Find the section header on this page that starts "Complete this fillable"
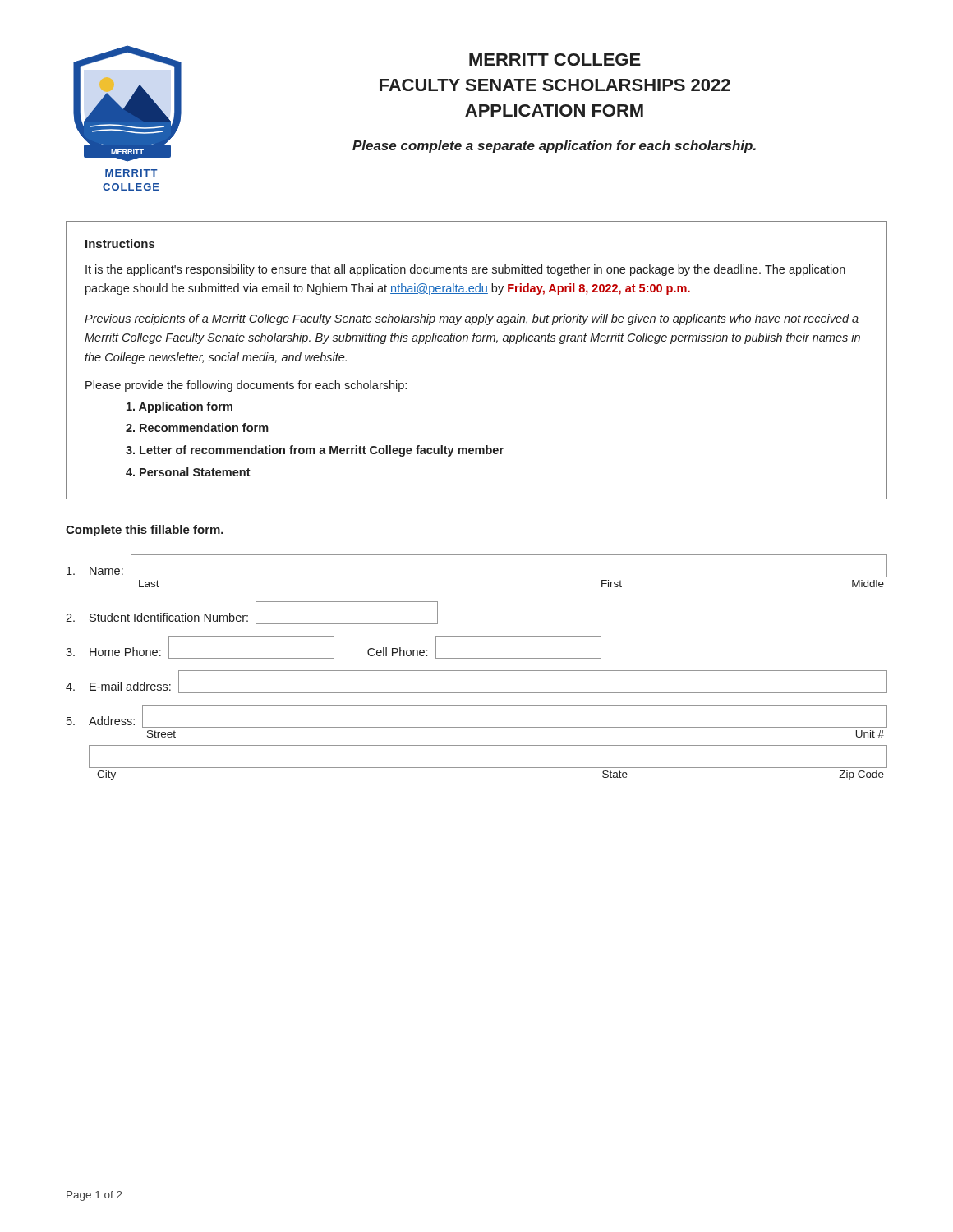Viewport: 953px width, 1232px height. click(x=145, y=530)
